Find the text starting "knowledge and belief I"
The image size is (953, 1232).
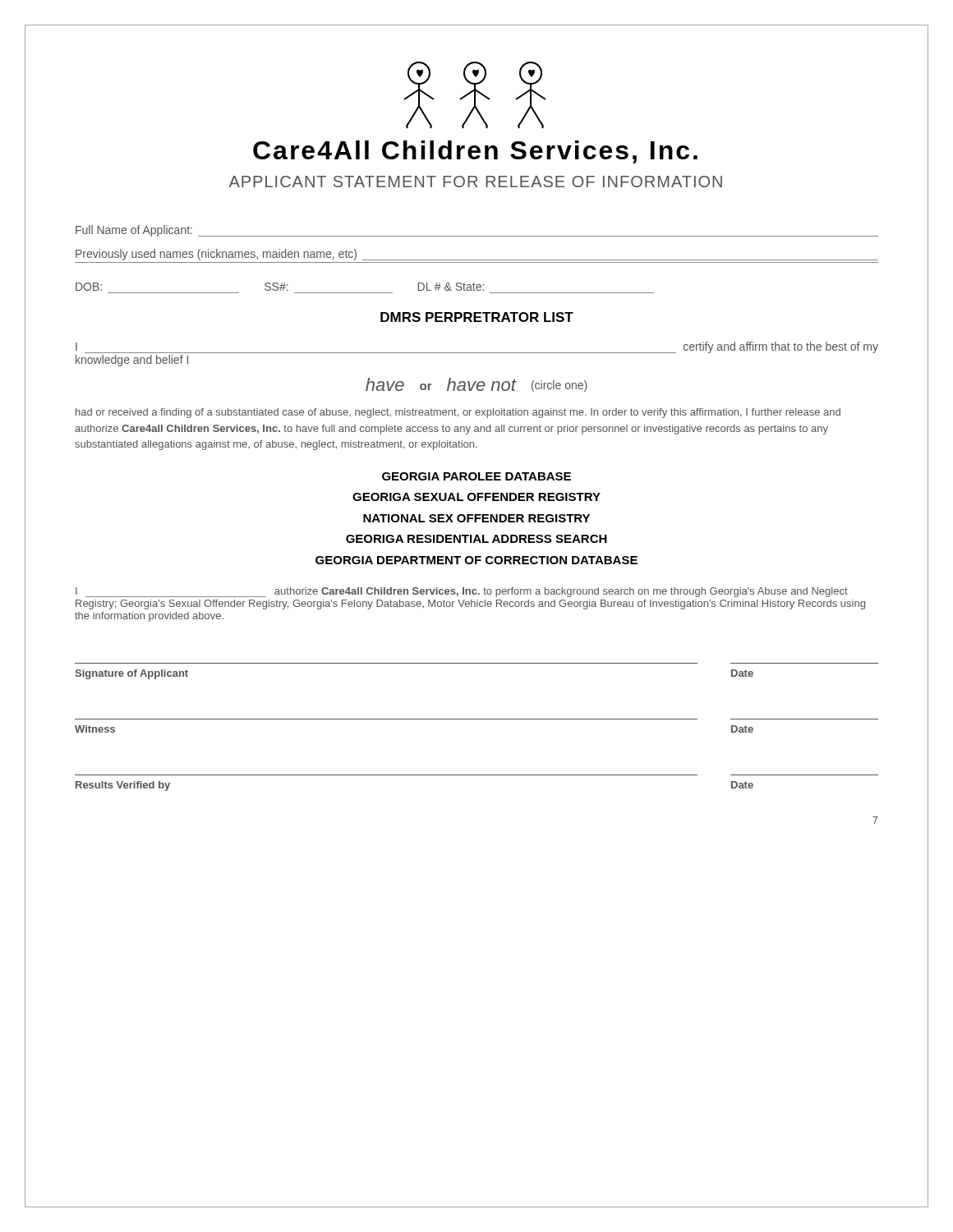point(132,360)
